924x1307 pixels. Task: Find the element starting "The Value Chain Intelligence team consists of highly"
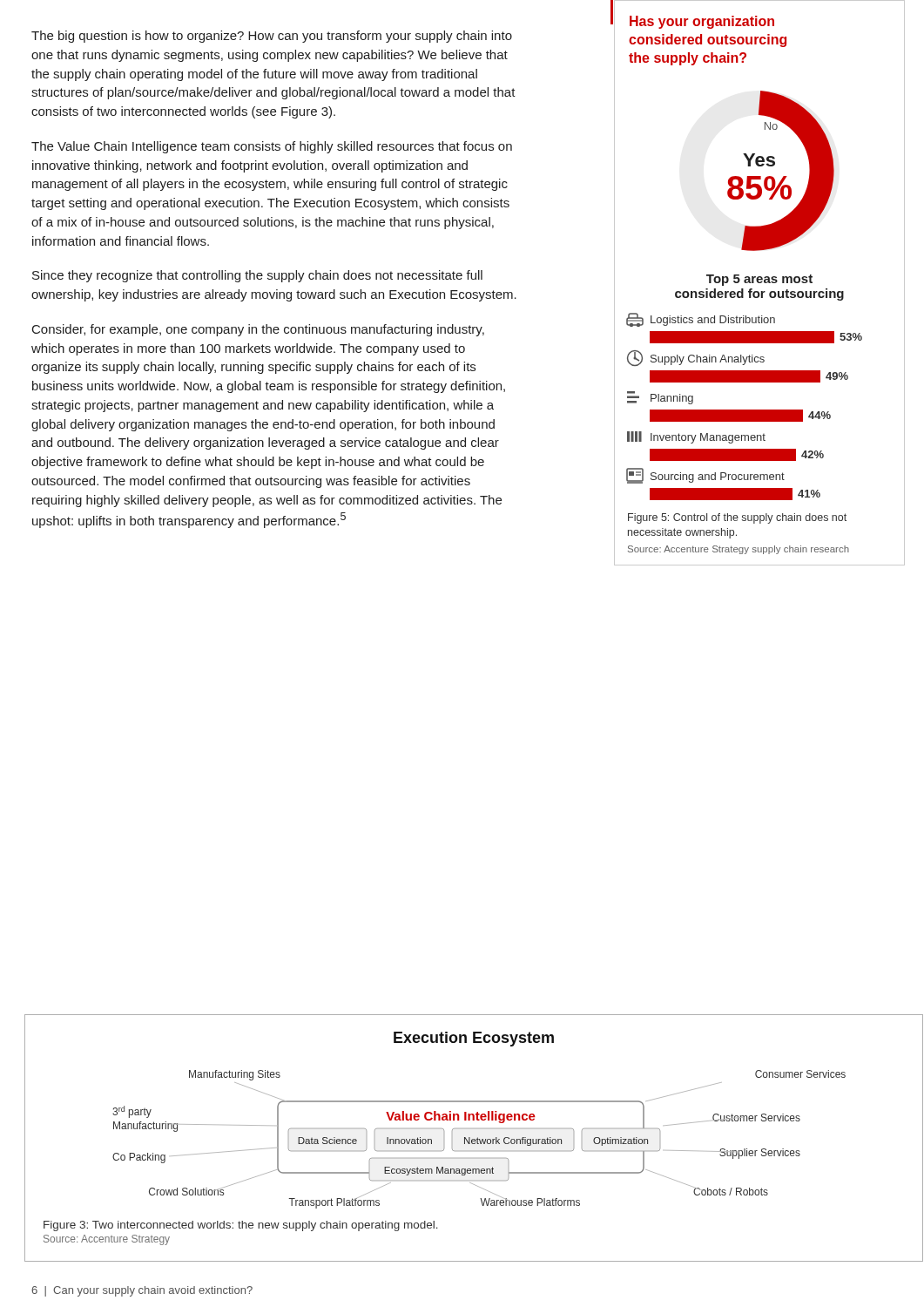coord(275,193)
